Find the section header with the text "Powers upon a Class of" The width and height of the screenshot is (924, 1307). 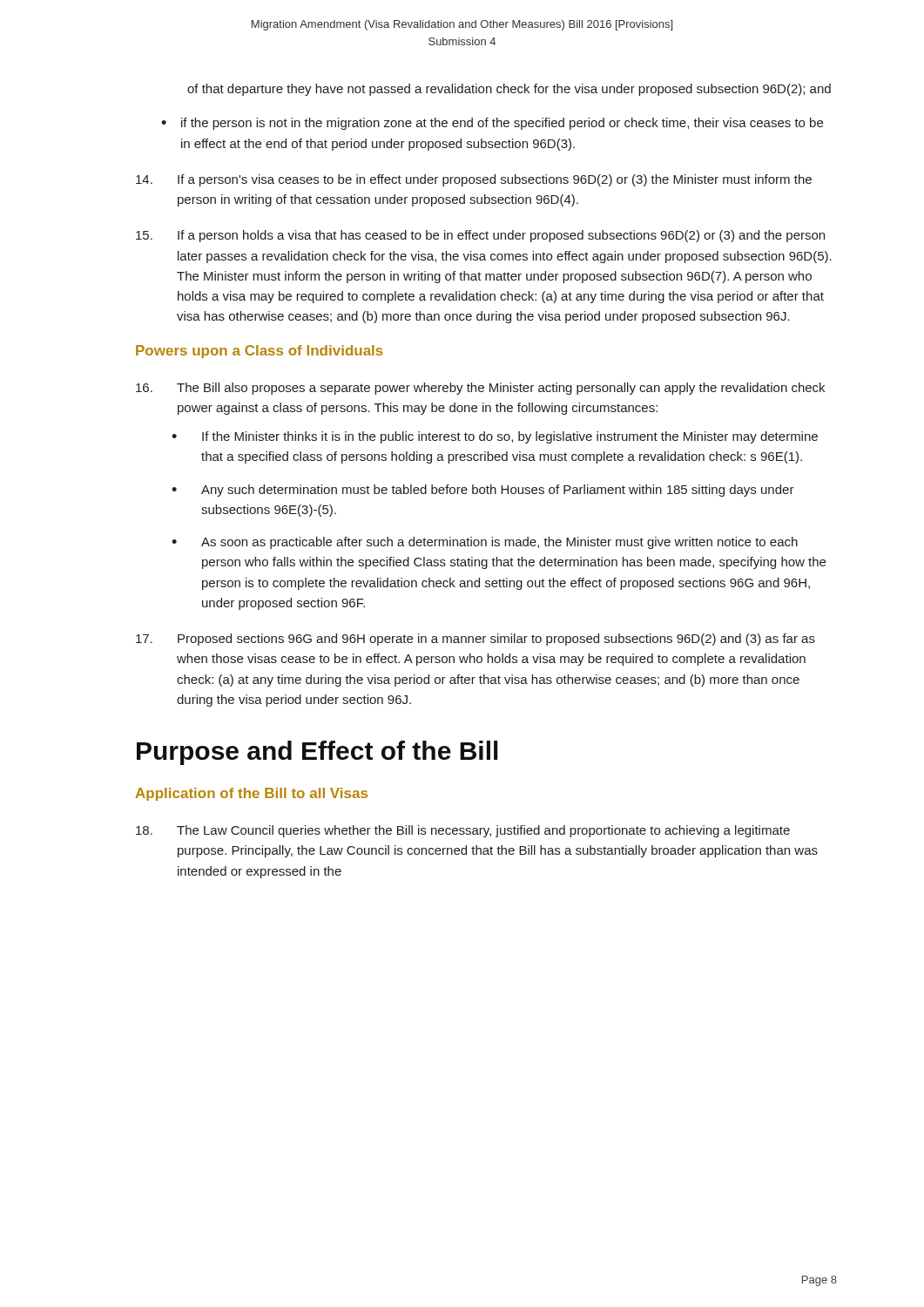click(x=259, y=350)
